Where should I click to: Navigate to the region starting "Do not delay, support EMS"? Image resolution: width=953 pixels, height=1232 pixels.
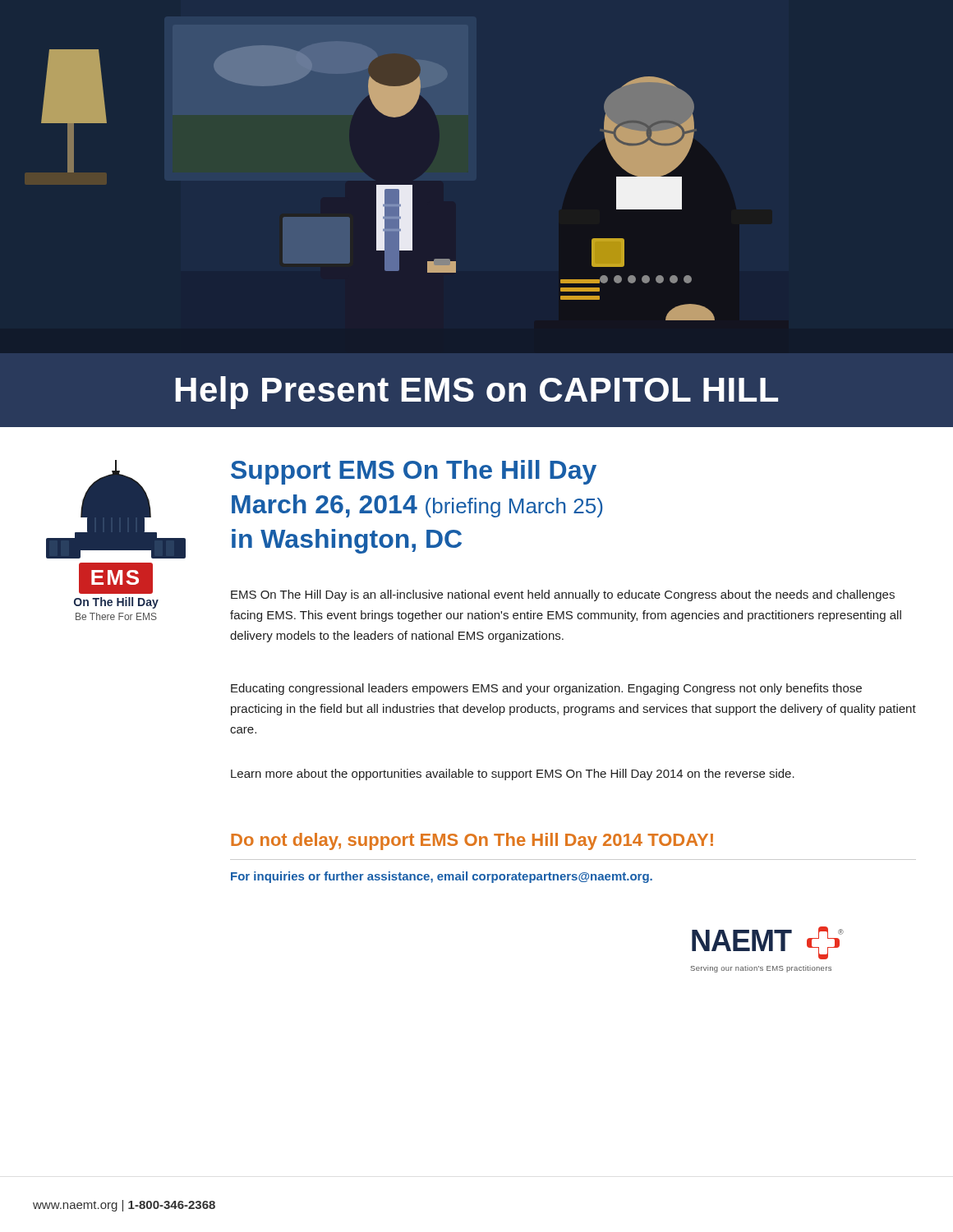pos(573,840)
